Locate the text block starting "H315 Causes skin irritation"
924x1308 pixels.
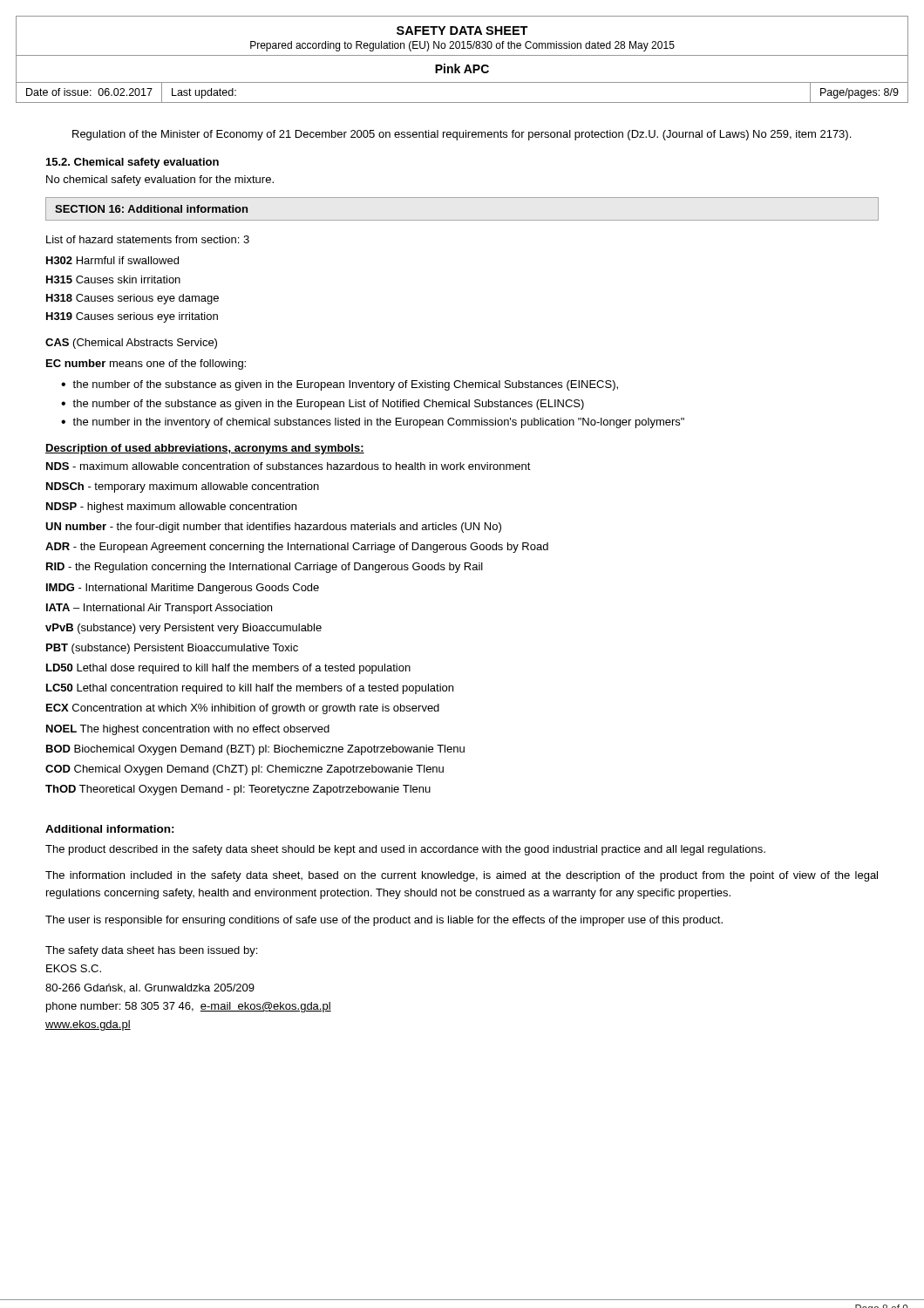tap(113, 279)
